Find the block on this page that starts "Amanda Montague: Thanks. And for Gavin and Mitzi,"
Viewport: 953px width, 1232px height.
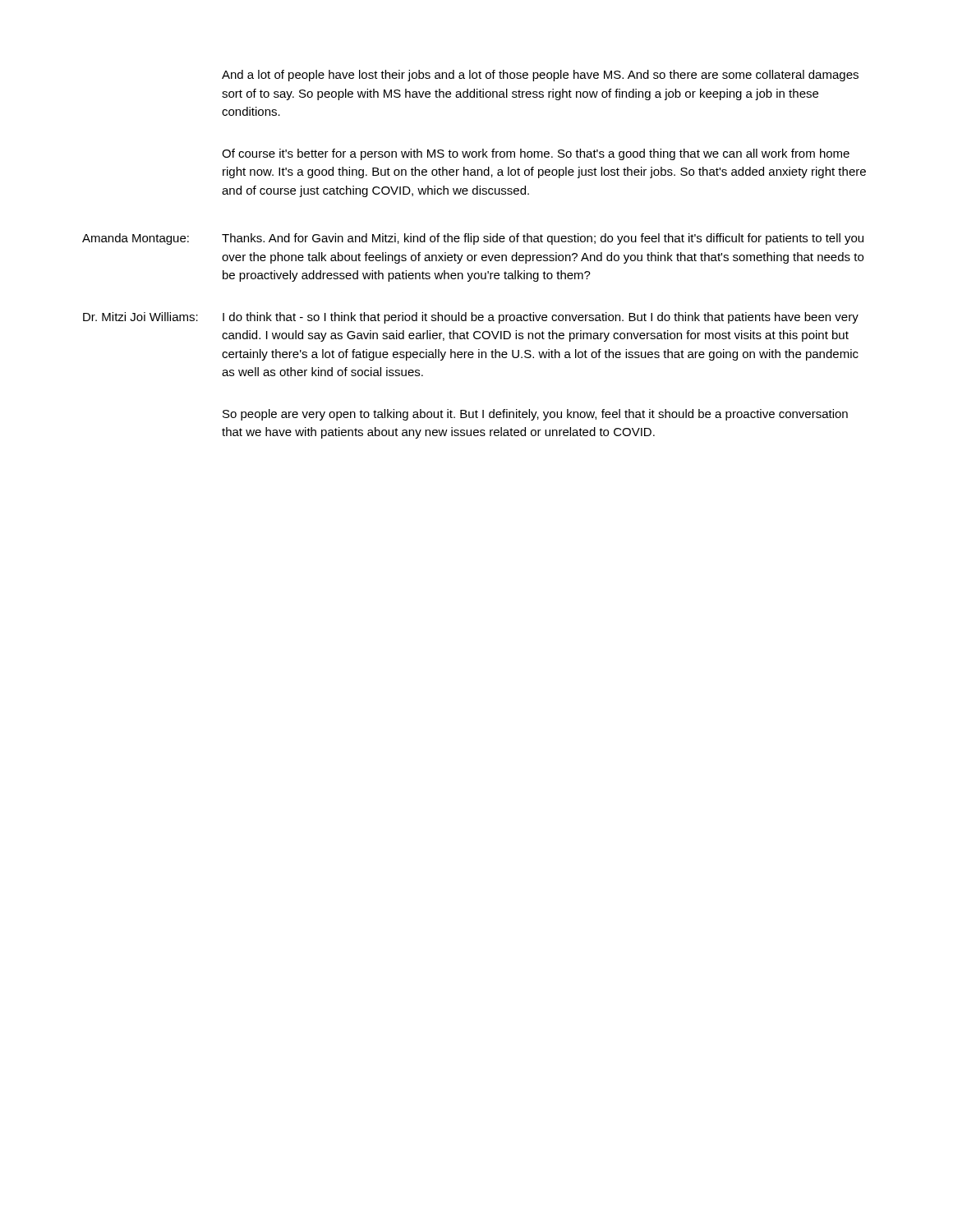(x=476, y=257)
